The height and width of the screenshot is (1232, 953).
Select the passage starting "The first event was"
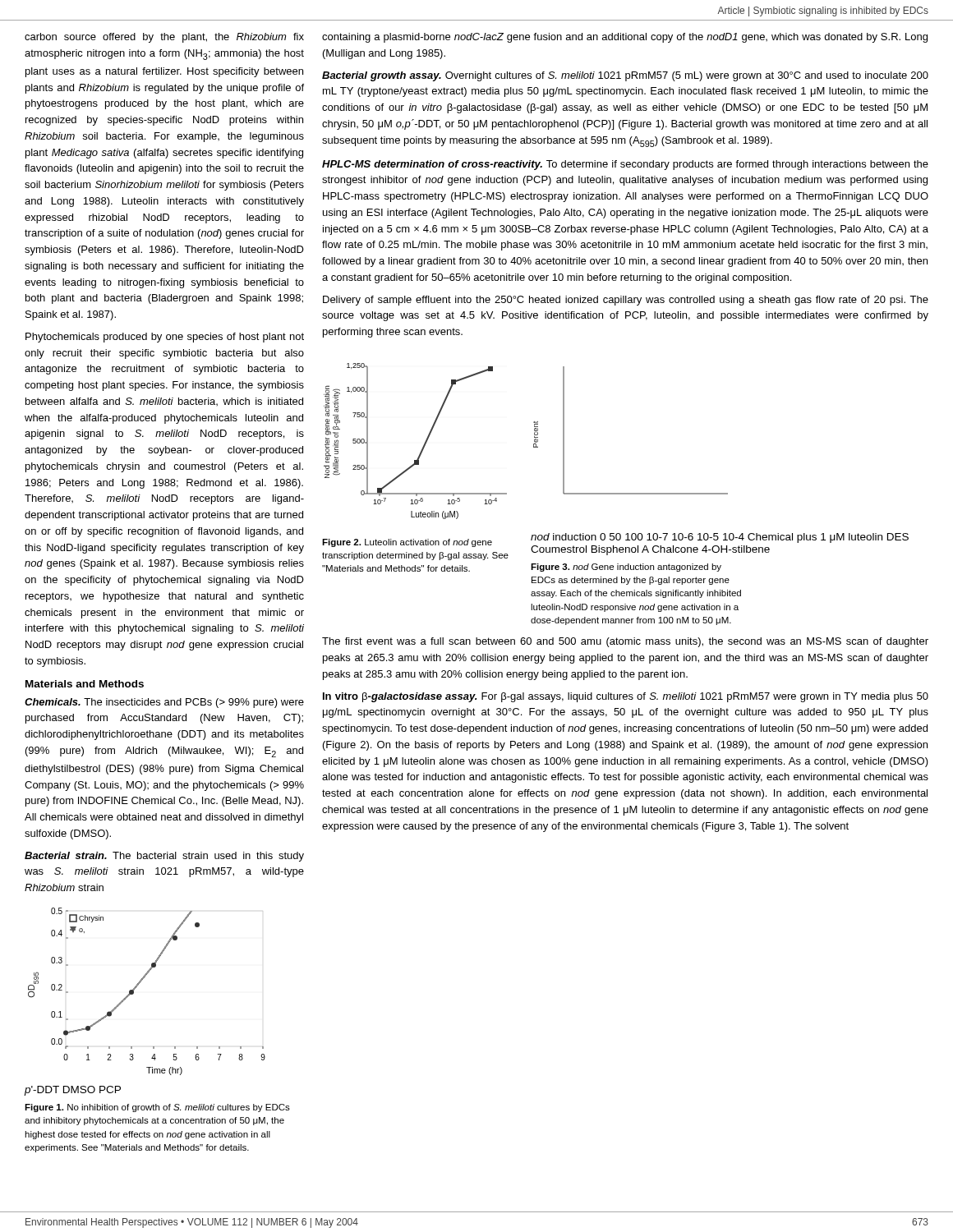pos(625,734)
